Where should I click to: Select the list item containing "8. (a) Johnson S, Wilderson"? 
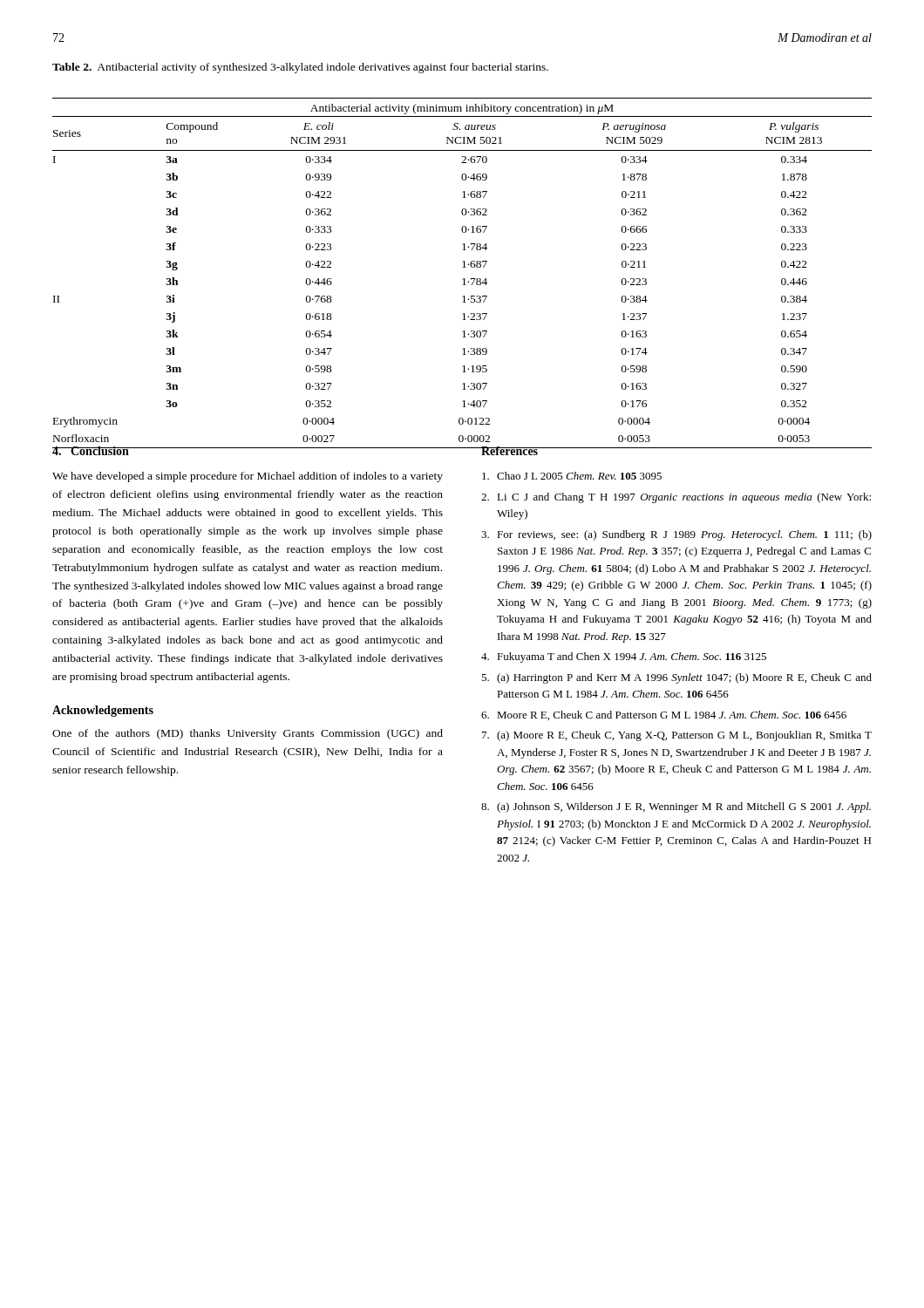[676, 832]
